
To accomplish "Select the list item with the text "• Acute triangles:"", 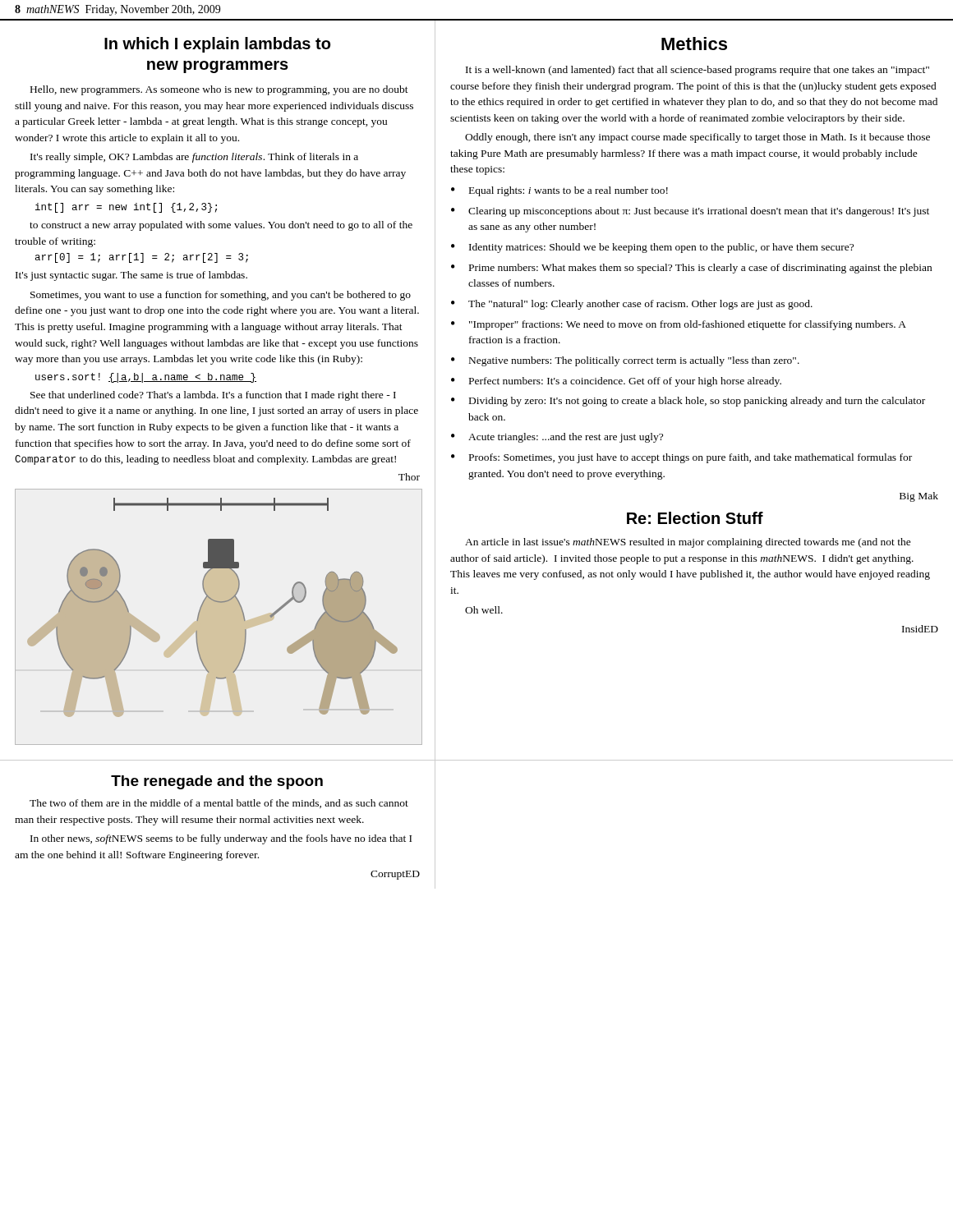I will 557,437.
